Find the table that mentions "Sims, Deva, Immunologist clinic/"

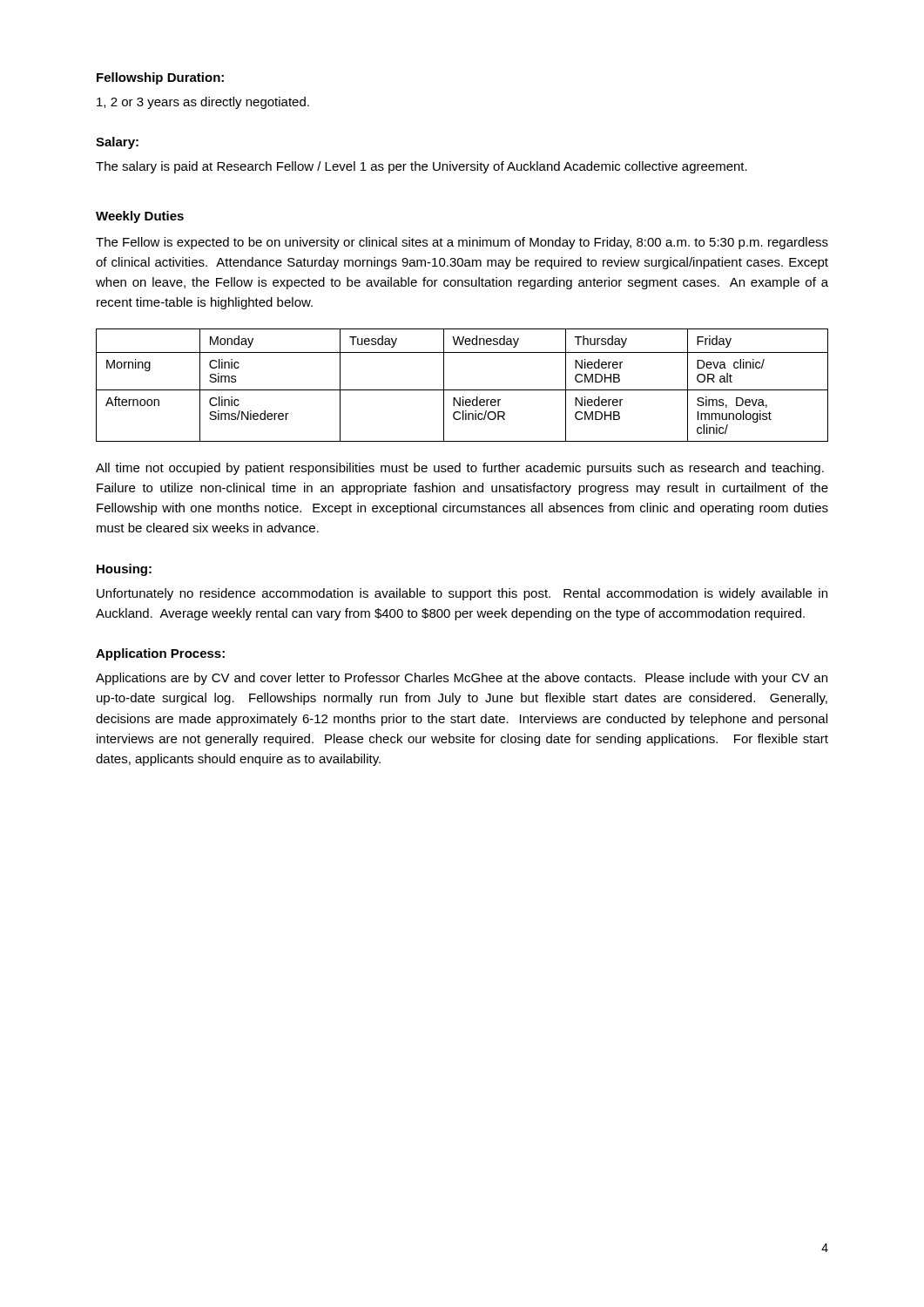[462, 385]
